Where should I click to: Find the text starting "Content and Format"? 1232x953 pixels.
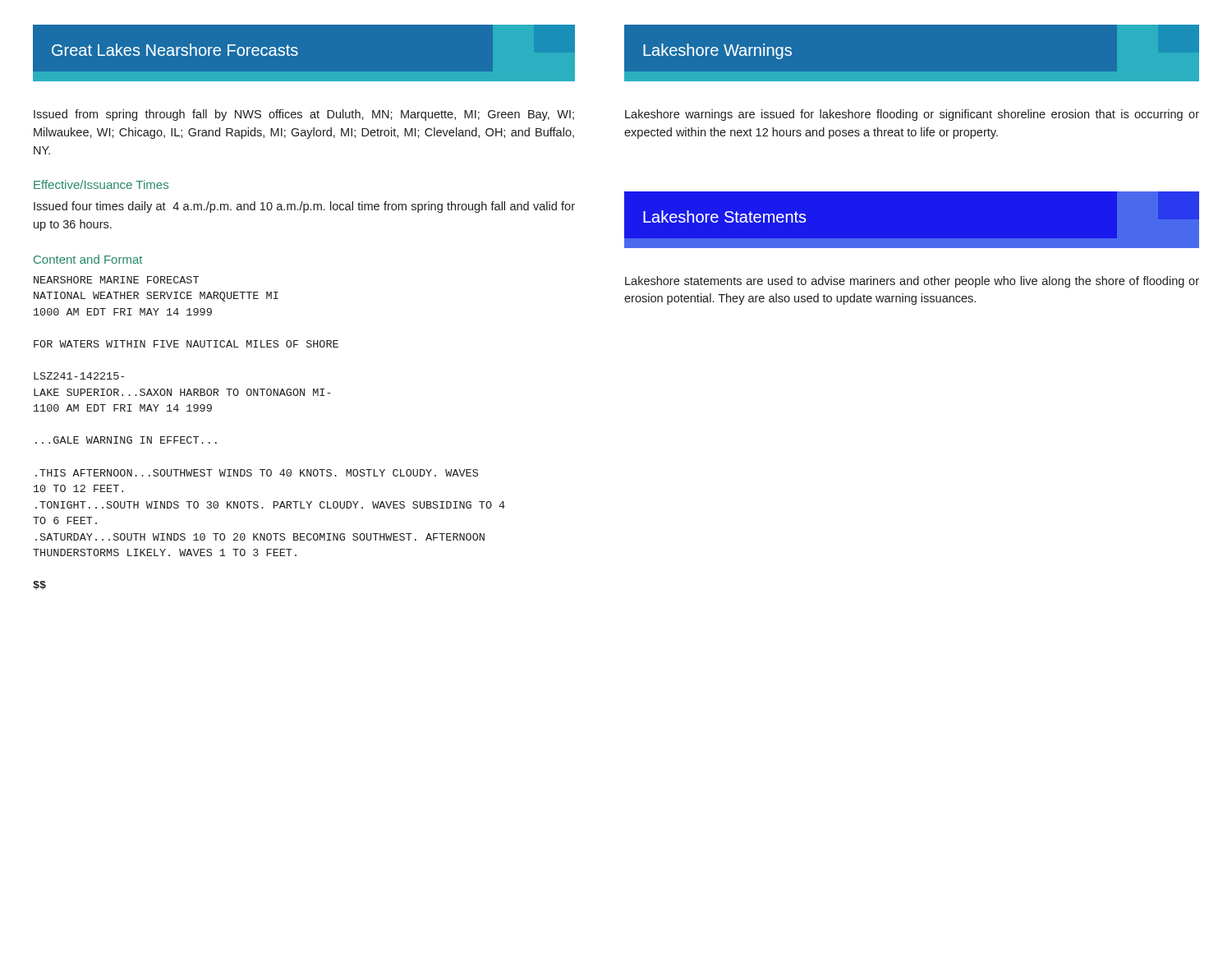coord(88,259)
